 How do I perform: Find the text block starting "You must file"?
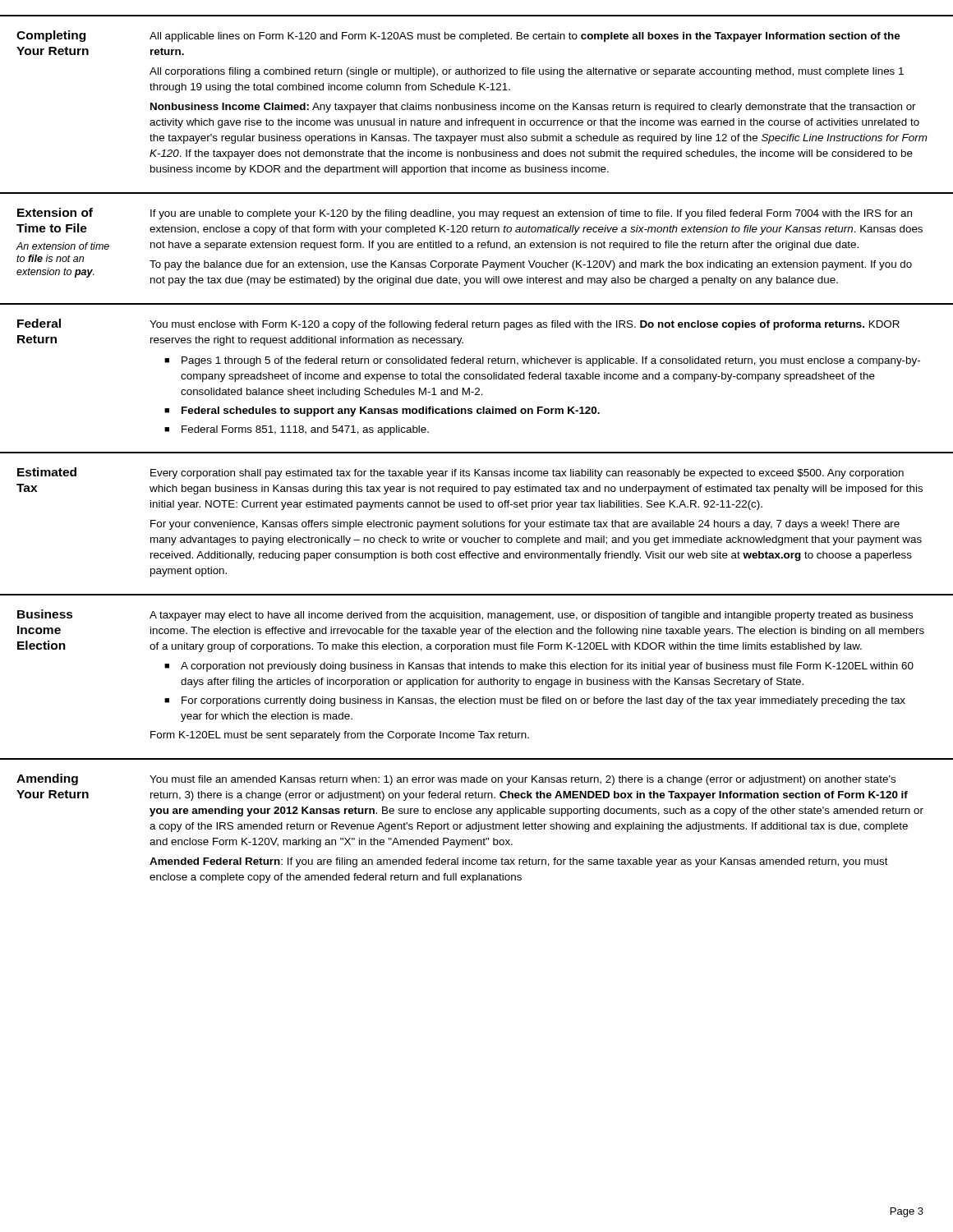coord(539,828)
